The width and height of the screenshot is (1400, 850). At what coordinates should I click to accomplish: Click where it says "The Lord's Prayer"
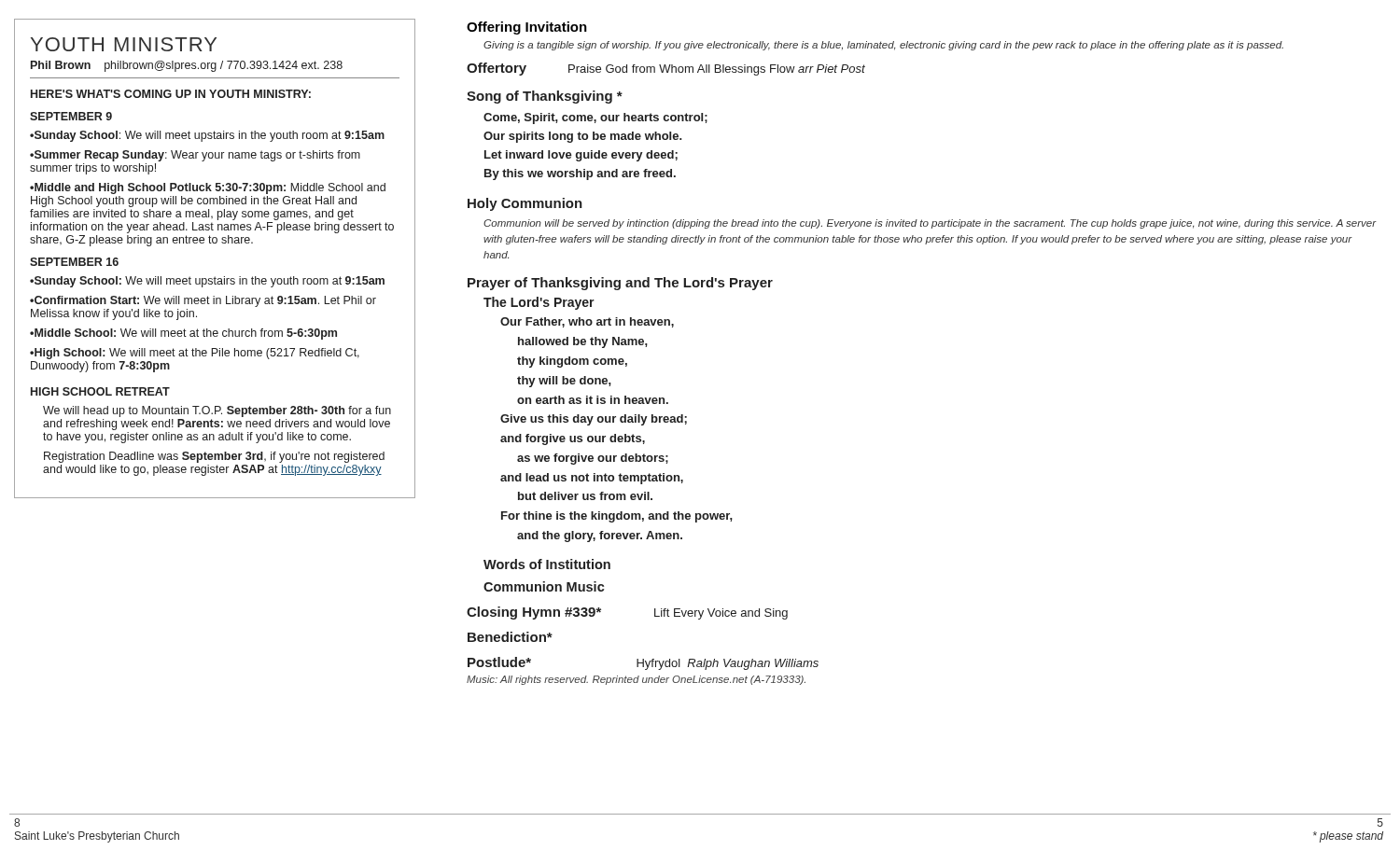pos(539,303)
